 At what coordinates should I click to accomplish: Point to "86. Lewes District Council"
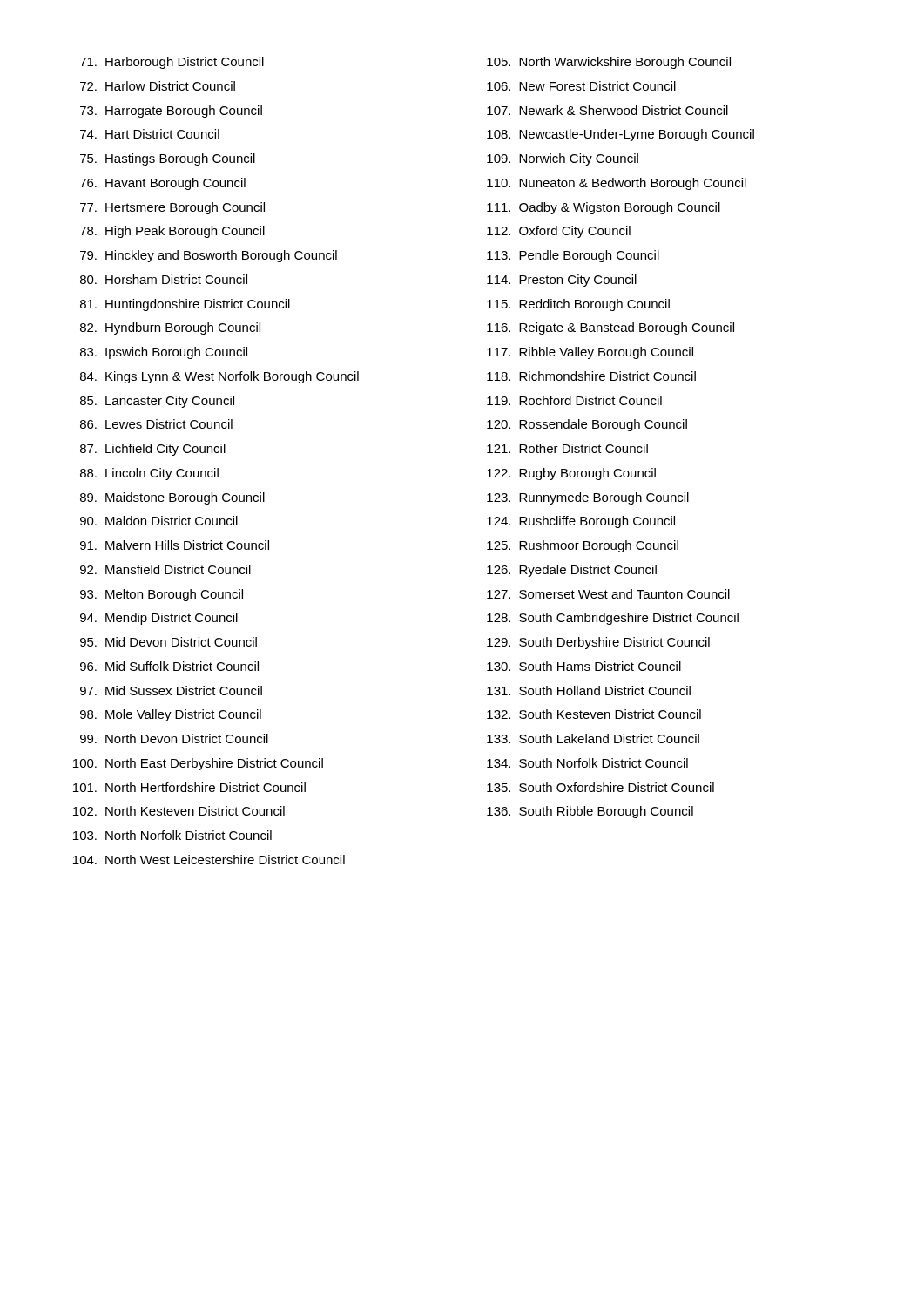click(x=156, y=424)
